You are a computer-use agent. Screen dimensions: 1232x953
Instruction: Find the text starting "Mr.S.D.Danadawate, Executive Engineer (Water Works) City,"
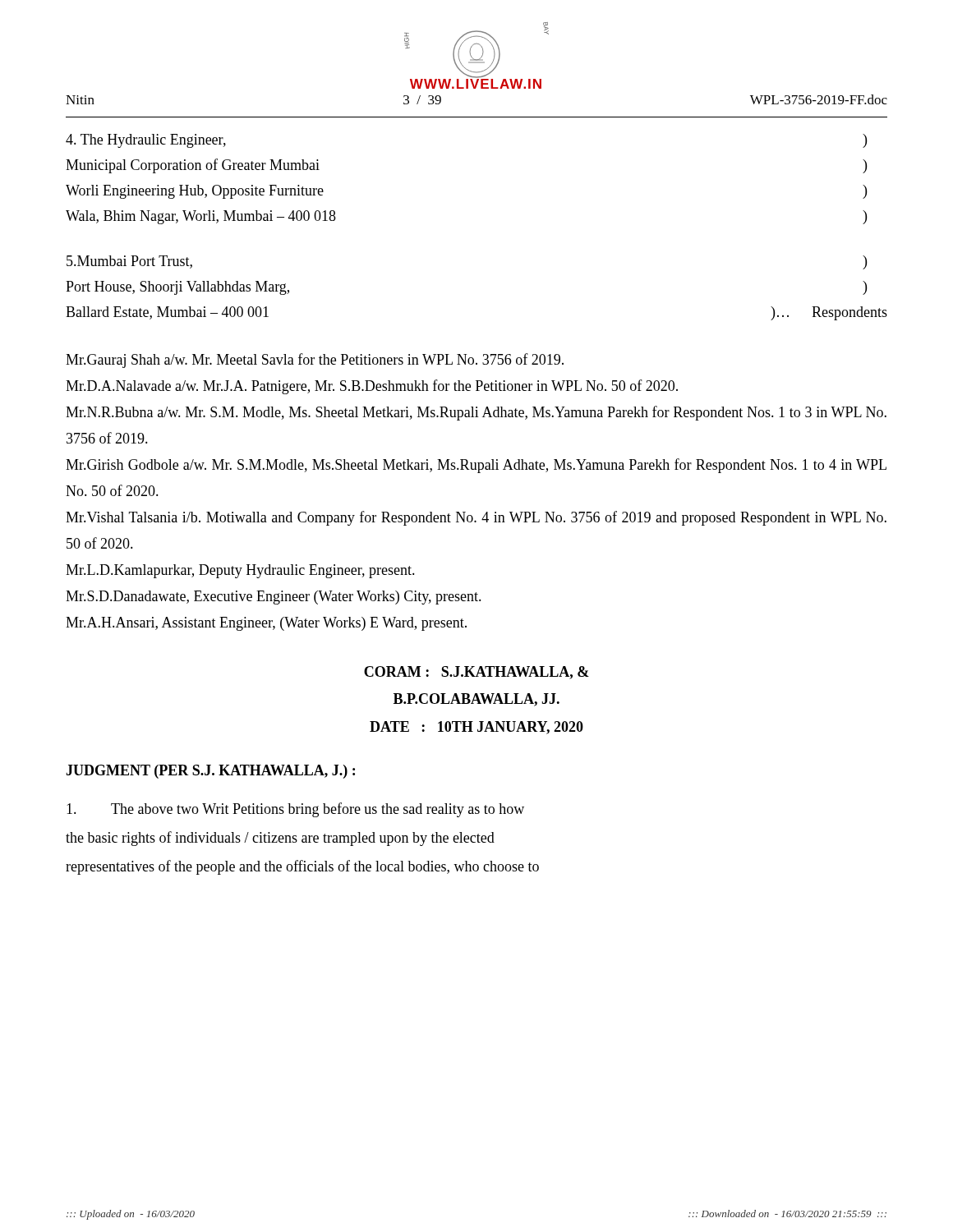click(274, 596)
